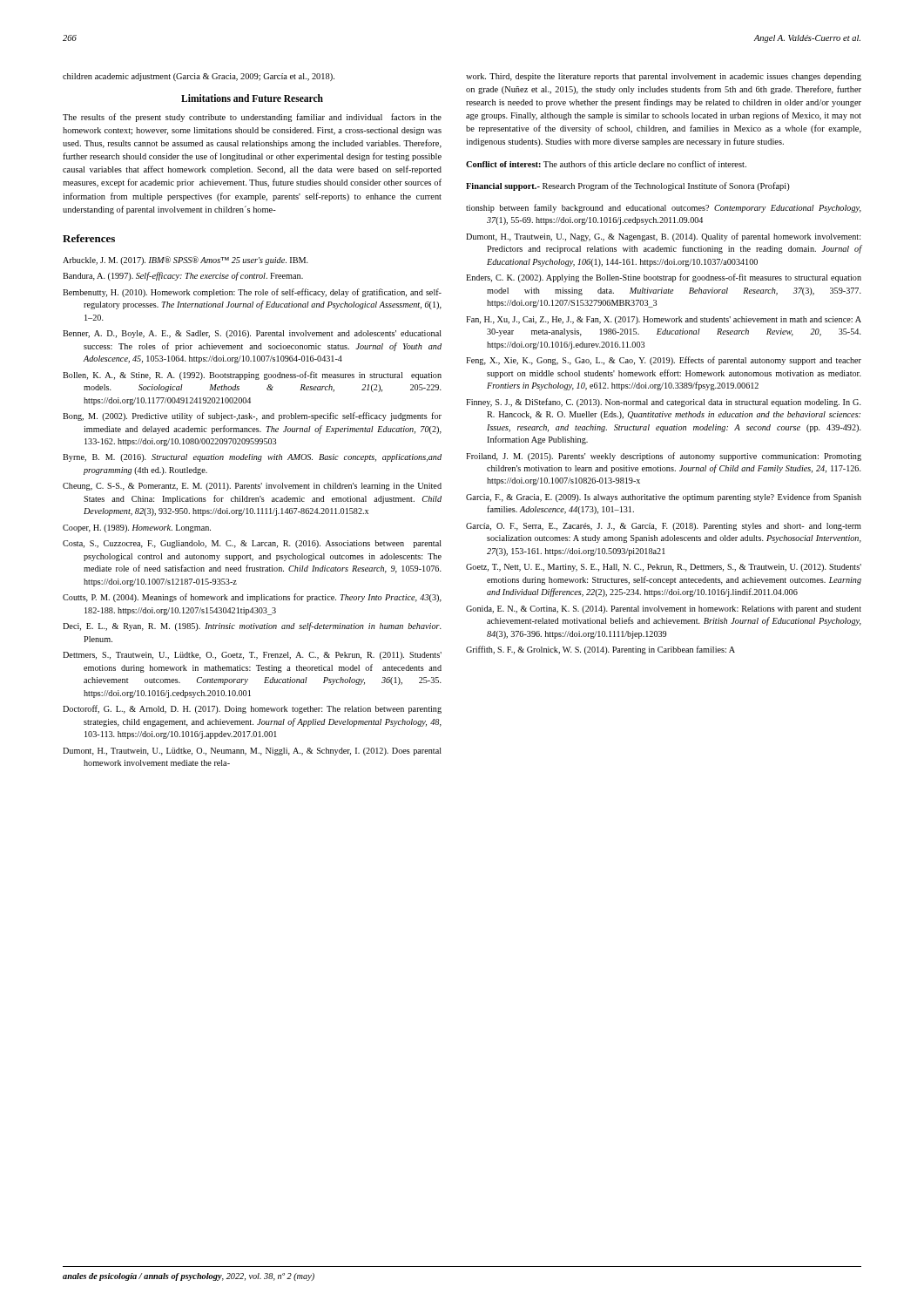The width and height of the screenshot is (924, 1307).
Task: Point to the text starting "Limitations and Future Research"
Action: tap(252, 99)
